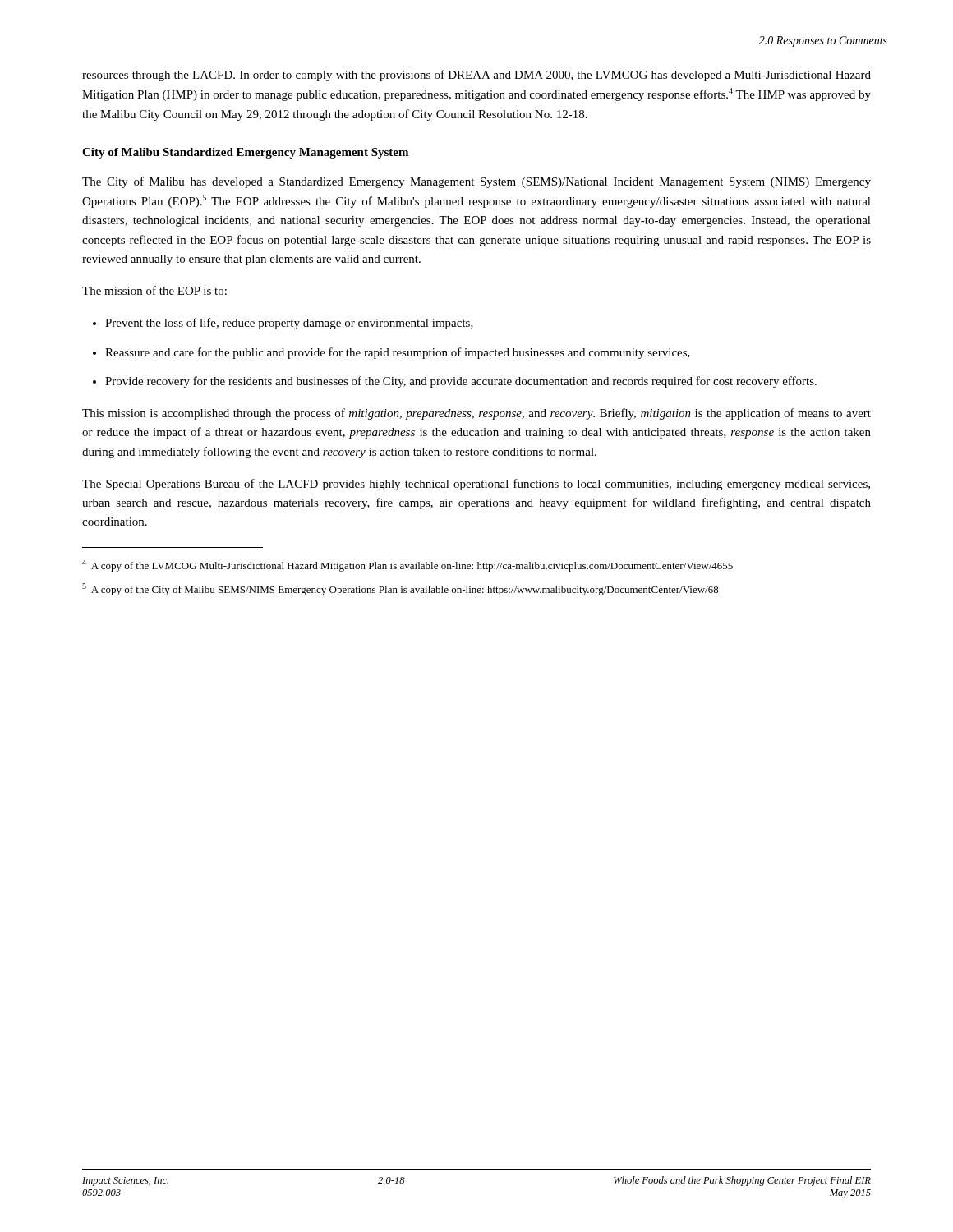Select the footnote that says "5 A copy of"

pos(400,589)
